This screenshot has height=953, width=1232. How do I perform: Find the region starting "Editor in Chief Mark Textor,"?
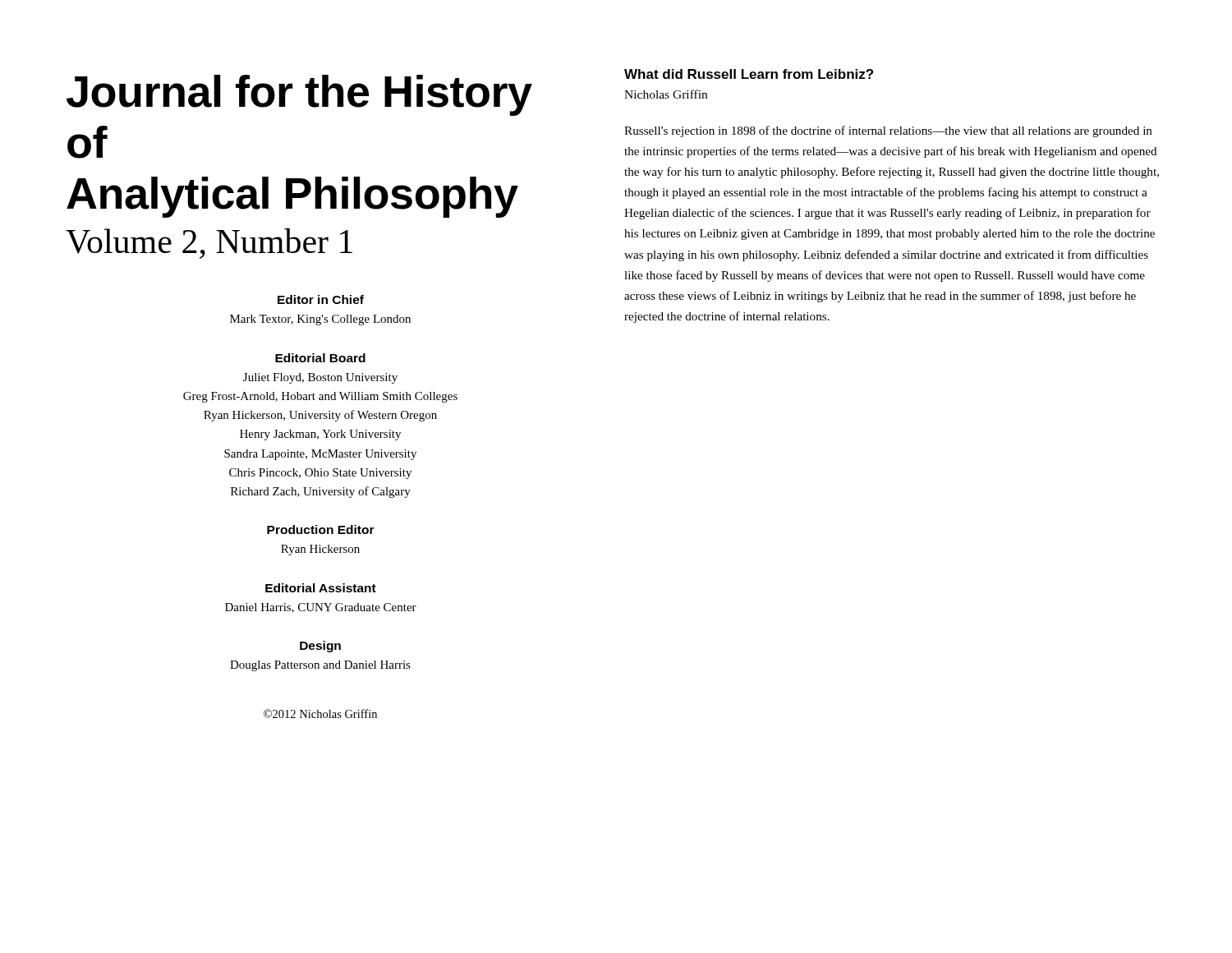coord(320,311)
